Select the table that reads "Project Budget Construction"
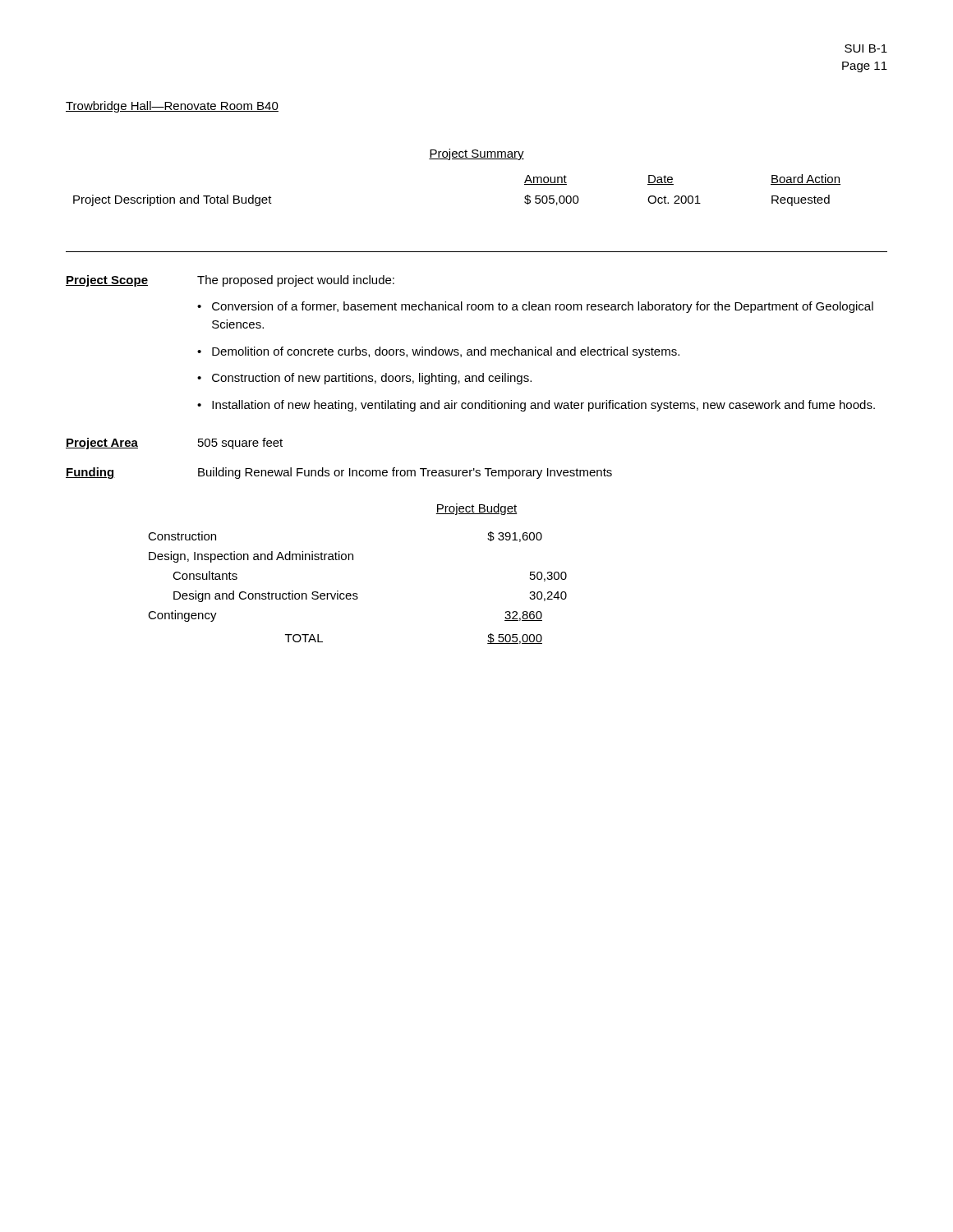 pyautogui.click(x=476, y=574)
